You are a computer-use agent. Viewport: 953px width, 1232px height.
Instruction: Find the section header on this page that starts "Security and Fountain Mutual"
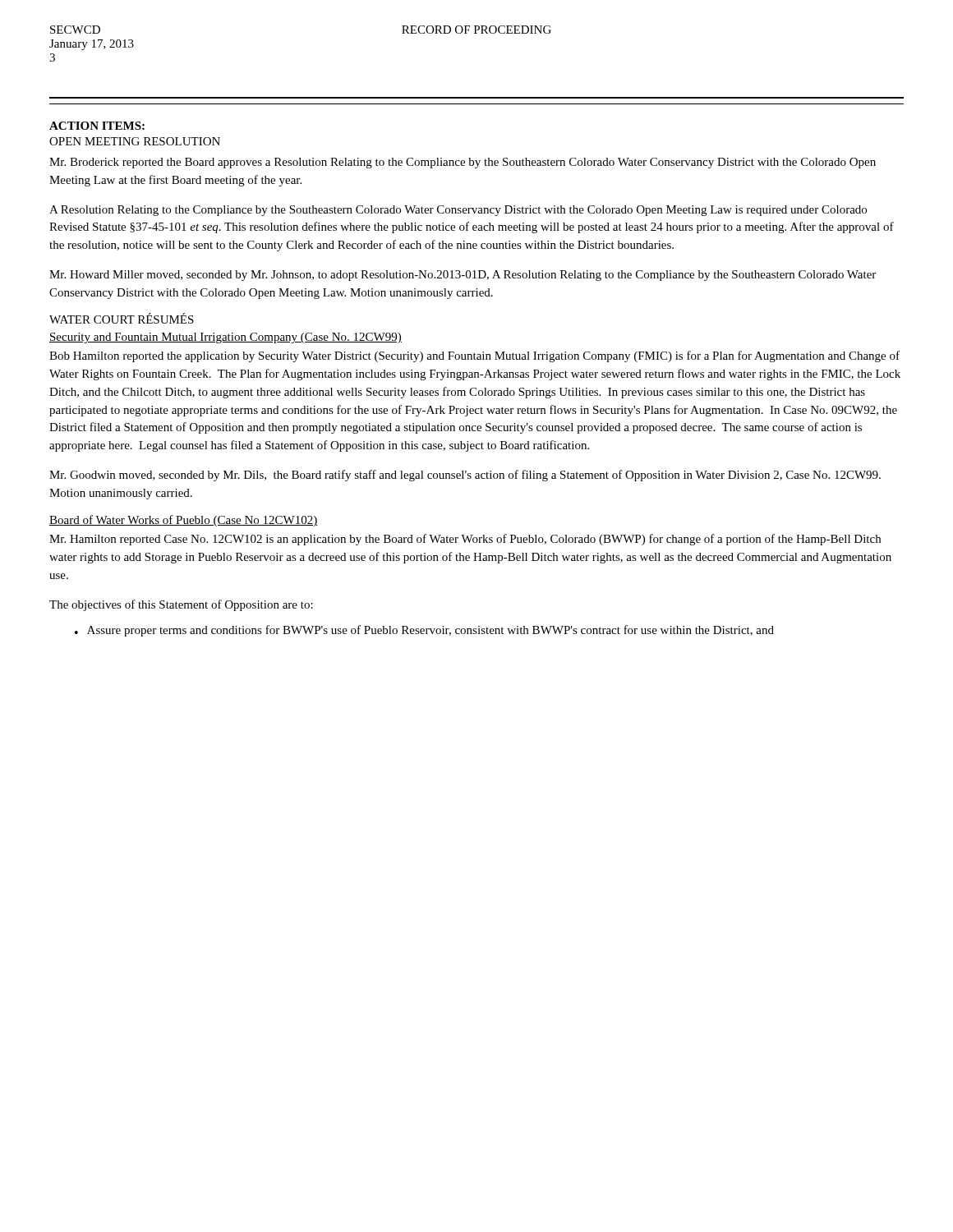(225, 337)
